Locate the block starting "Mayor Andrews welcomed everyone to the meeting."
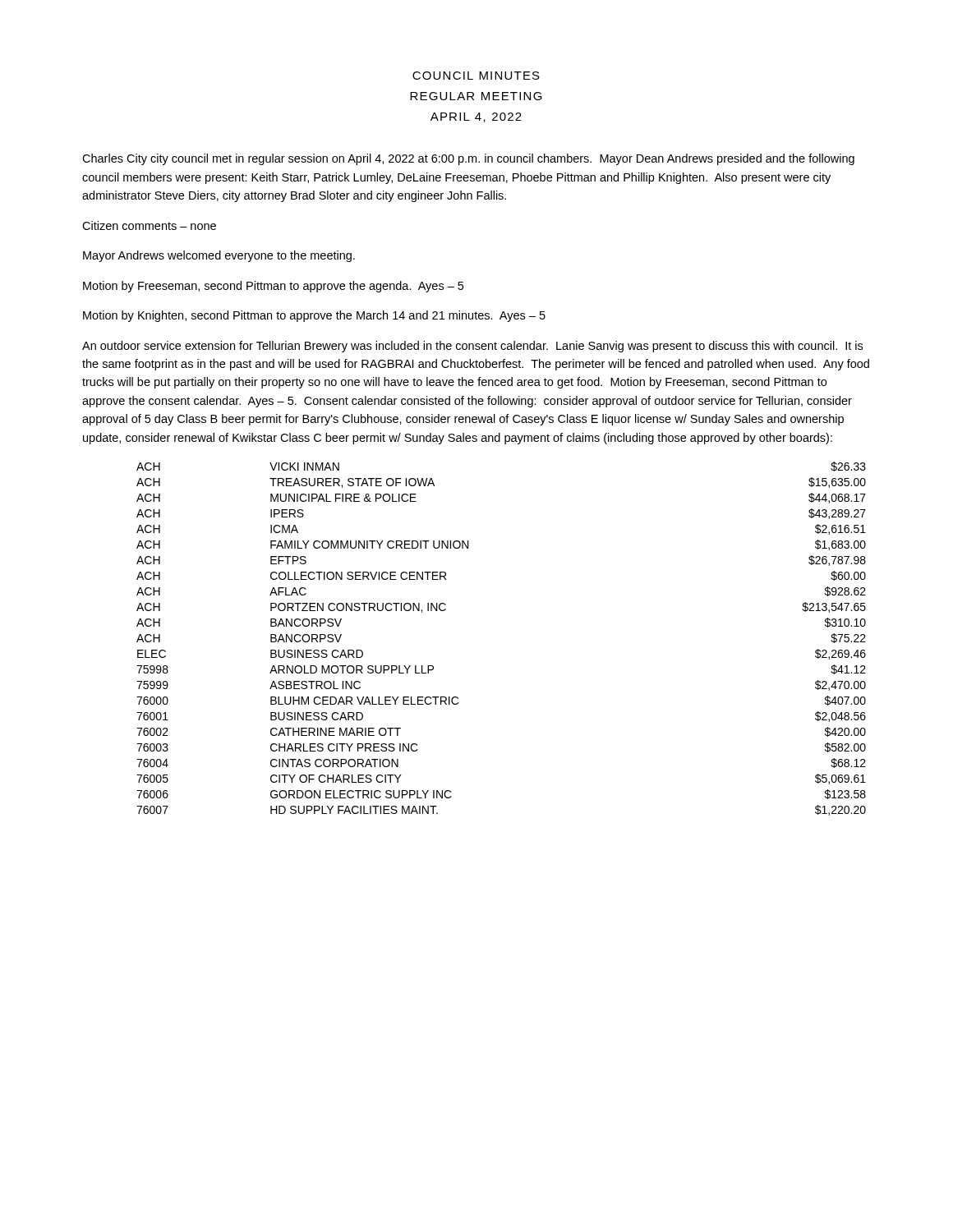The width and height of the screenshot is (953, 1232). pyautogui.click(x=219, y=256)
